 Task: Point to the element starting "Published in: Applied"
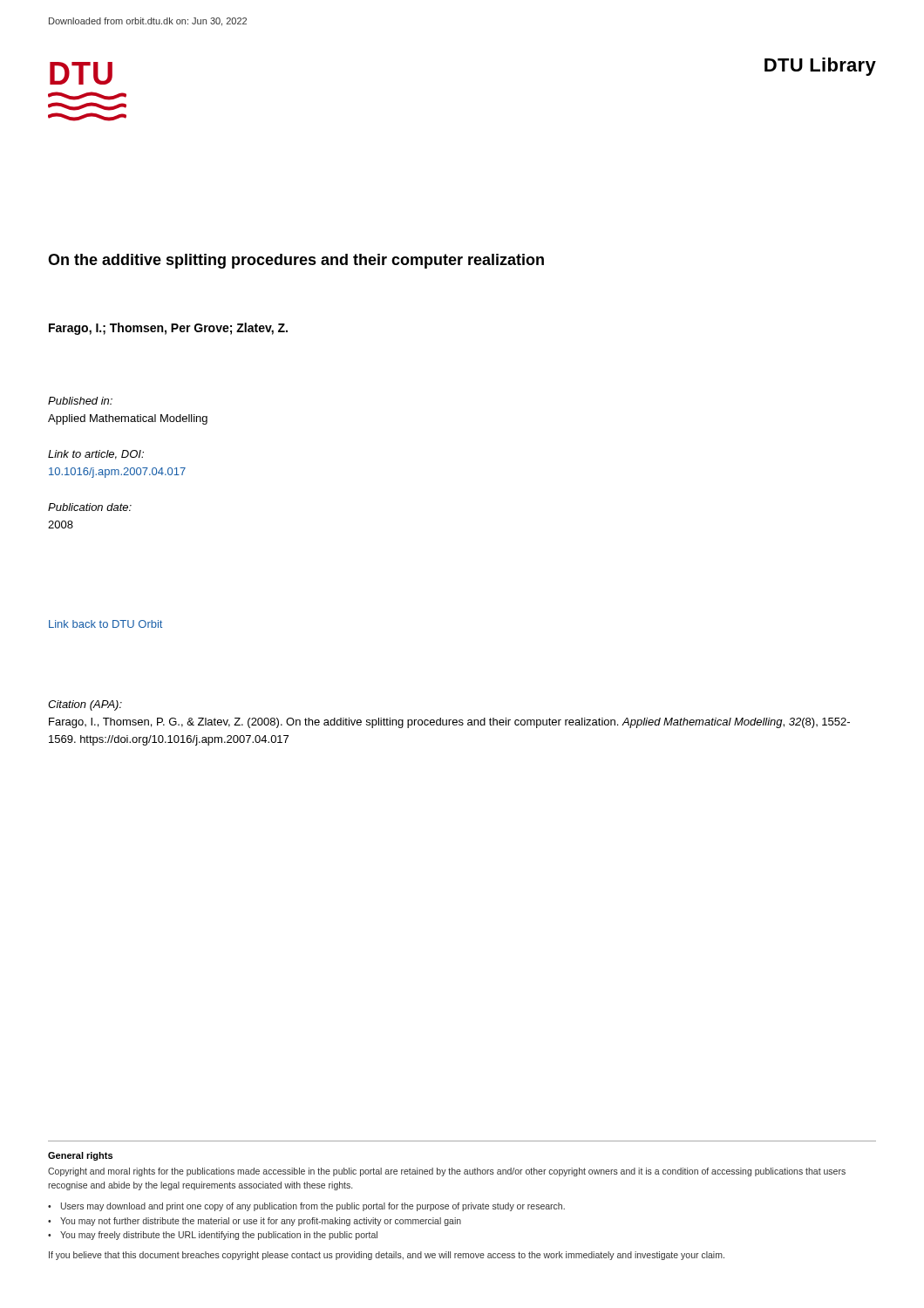click(x=128, y=409)
